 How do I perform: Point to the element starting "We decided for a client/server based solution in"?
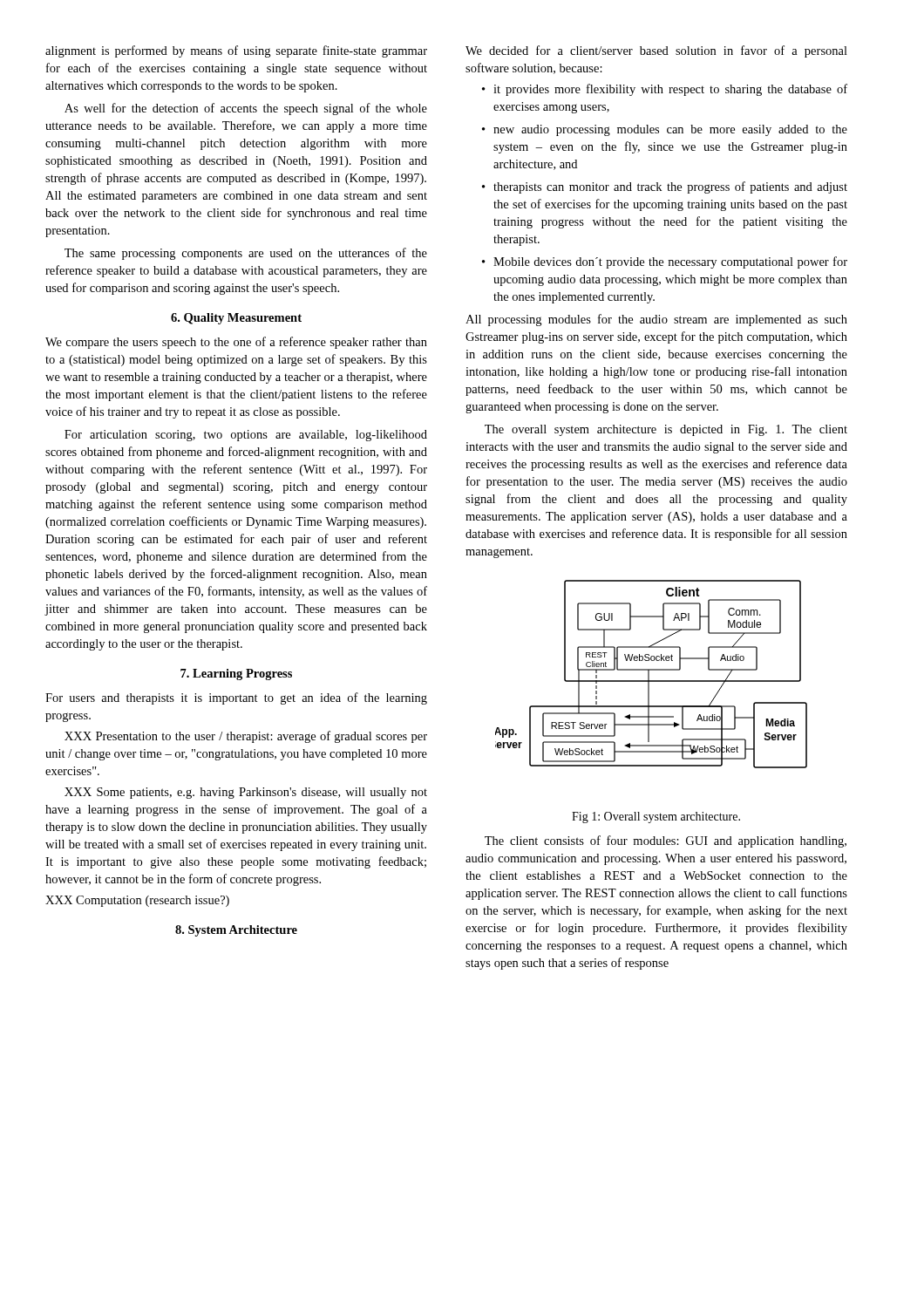click(x=656, y=59)
